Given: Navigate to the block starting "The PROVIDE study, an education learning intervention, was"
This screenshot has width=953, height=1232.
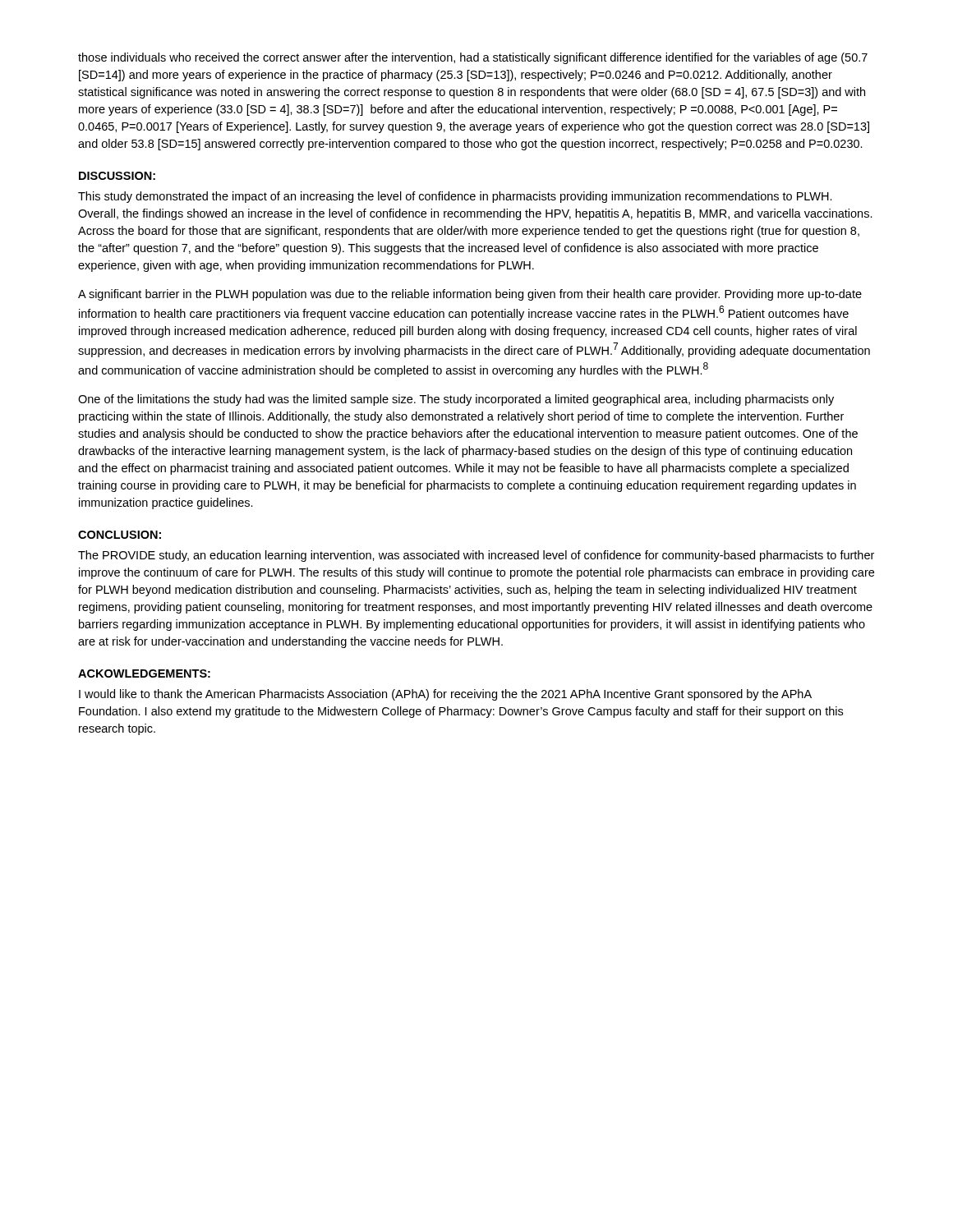Looking at the screenshot, I should coord(476,598).
